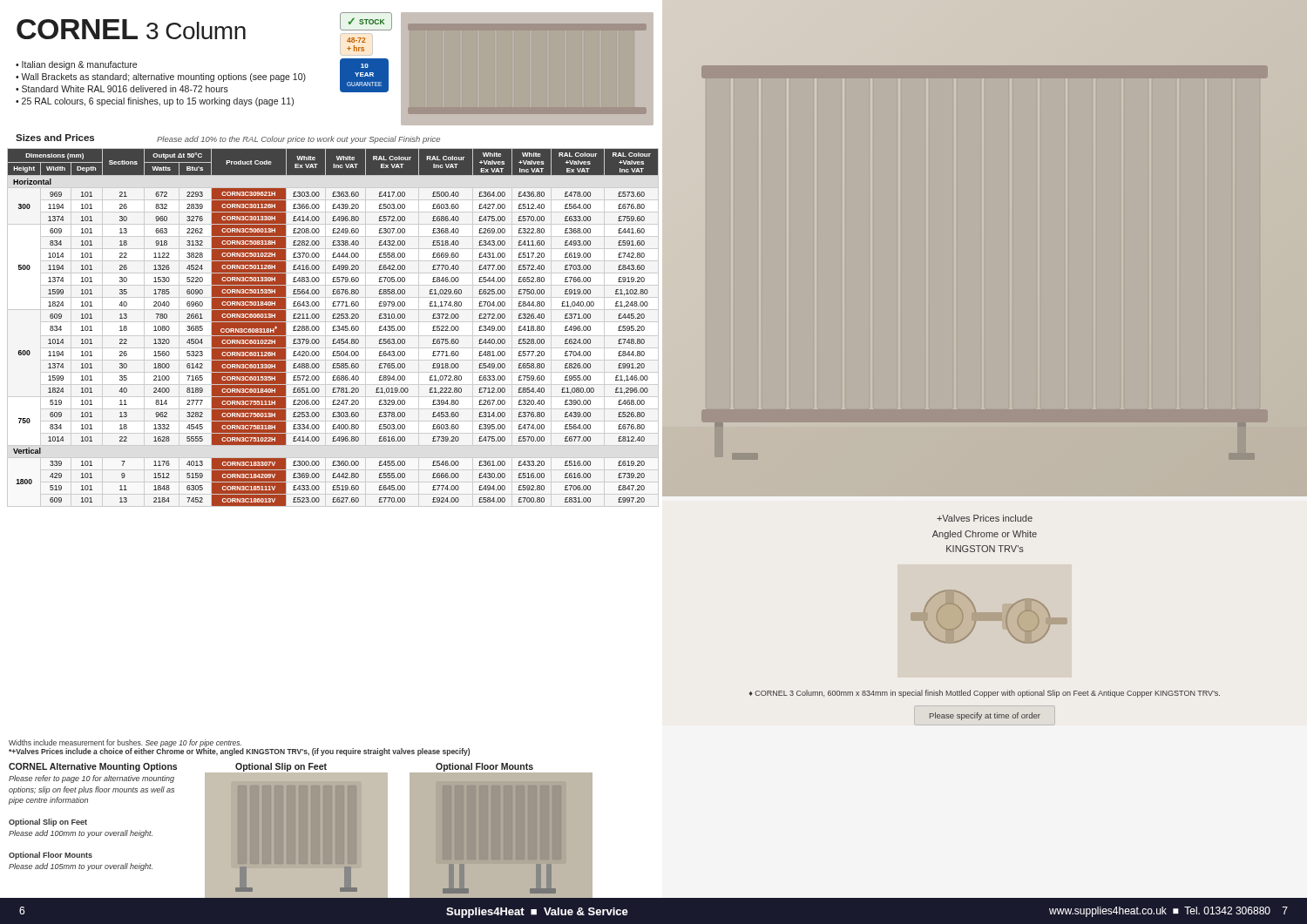The height and width of the screenshot is (924, 1307).
Task: Locate the section header containing "CORNEL Alternative Mounting Options"
Action: [x=93, y=766]
